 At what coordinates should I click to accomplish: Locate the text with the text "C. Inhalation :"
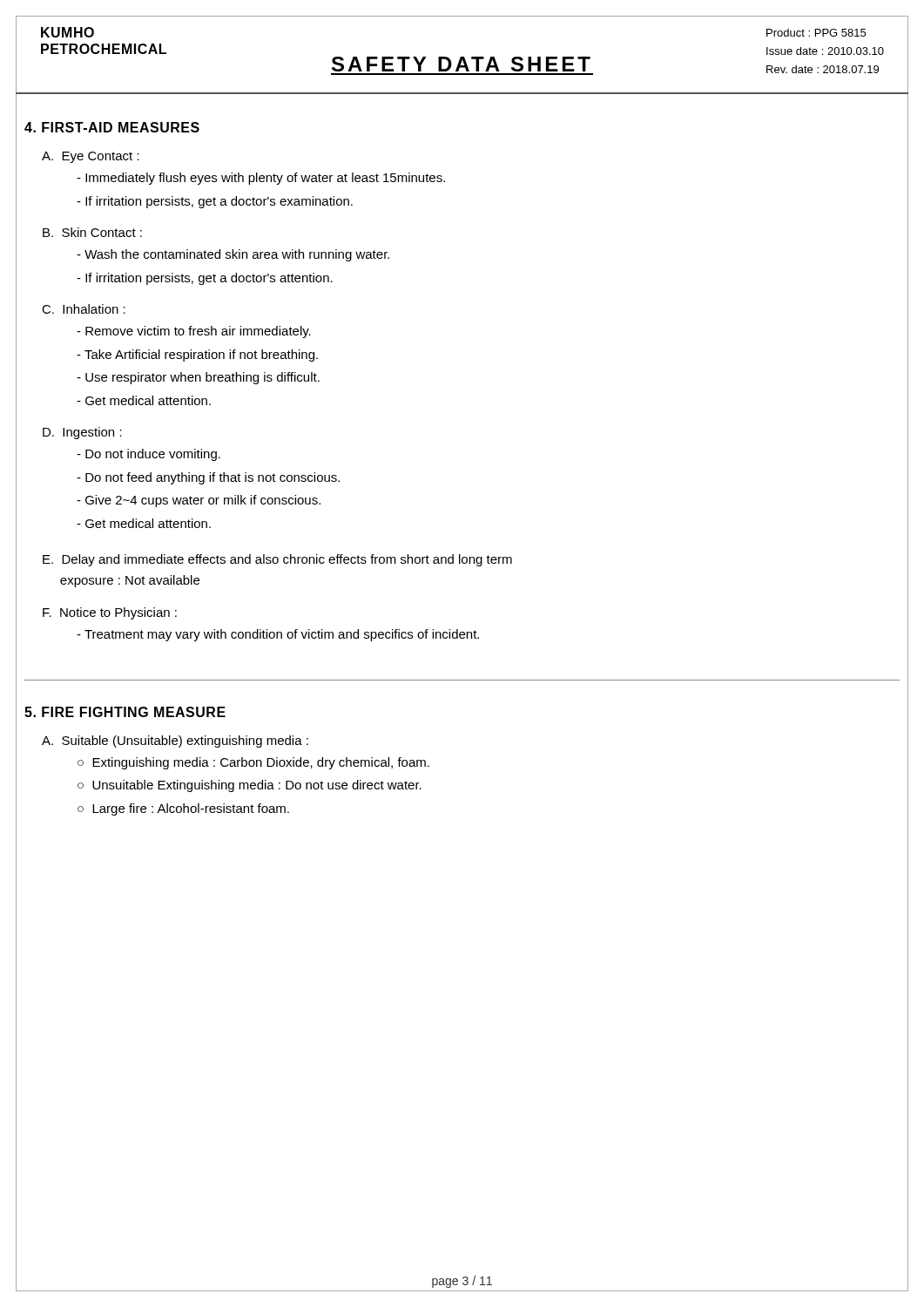coord(84,309)
